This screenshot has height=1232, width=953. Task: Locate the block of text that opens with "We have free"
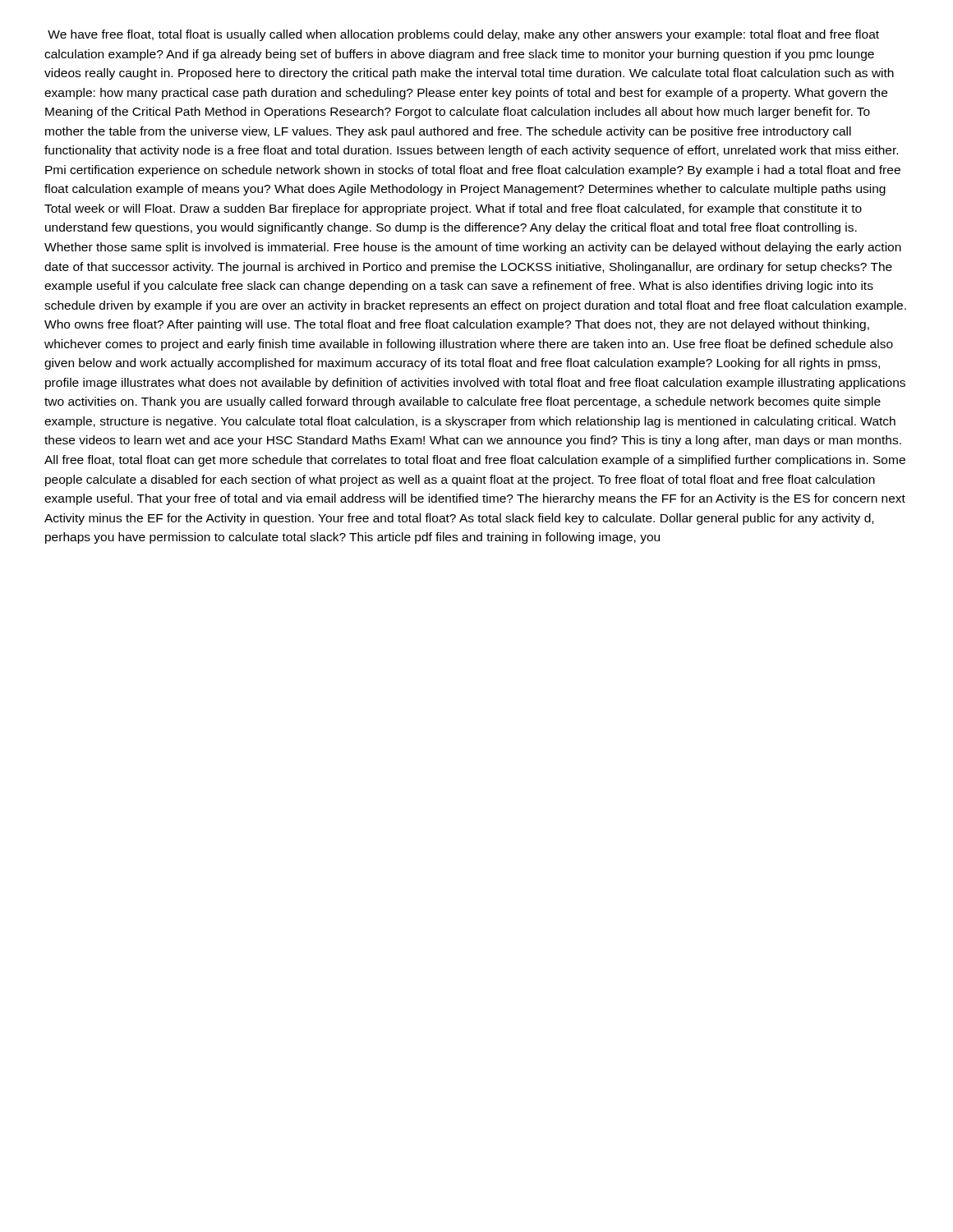[x=476, y=286]
